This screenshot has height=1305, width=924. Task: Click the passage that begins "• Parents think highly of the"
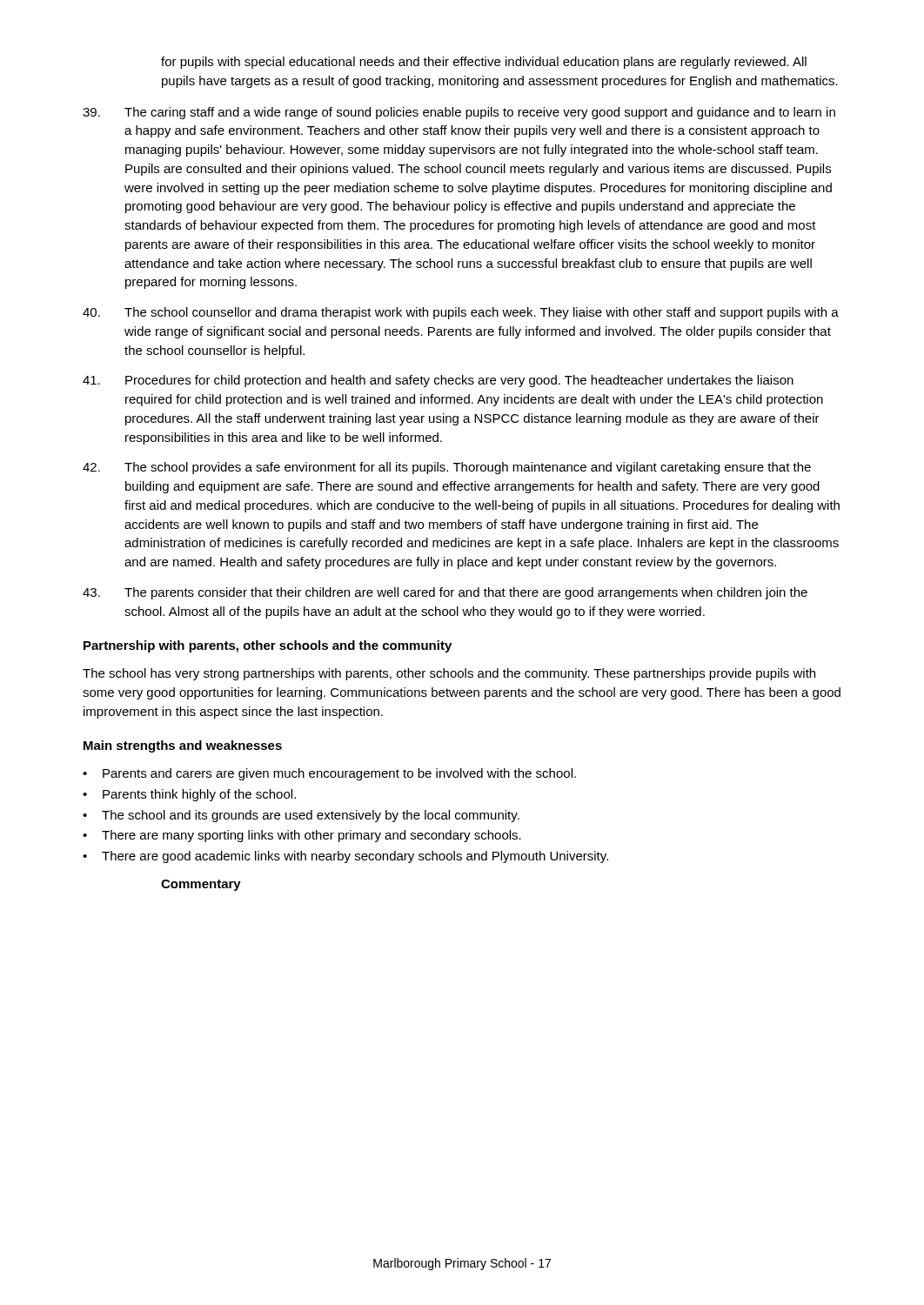[190, 794]
